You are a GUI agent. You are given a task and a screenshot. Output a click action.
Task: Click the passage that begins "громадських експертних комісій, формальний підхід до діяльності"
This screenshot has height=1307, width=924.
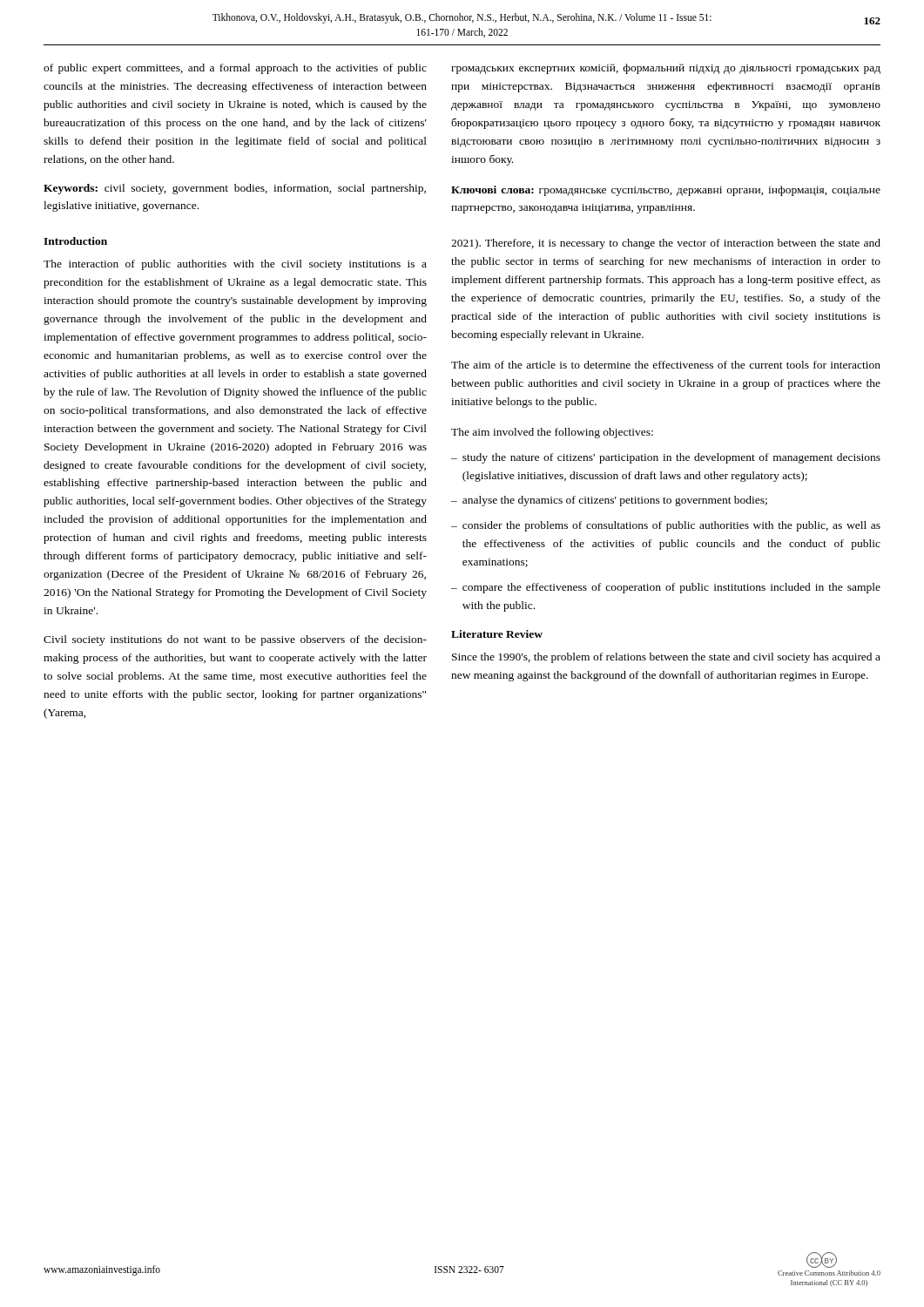[x=666, y=113]
